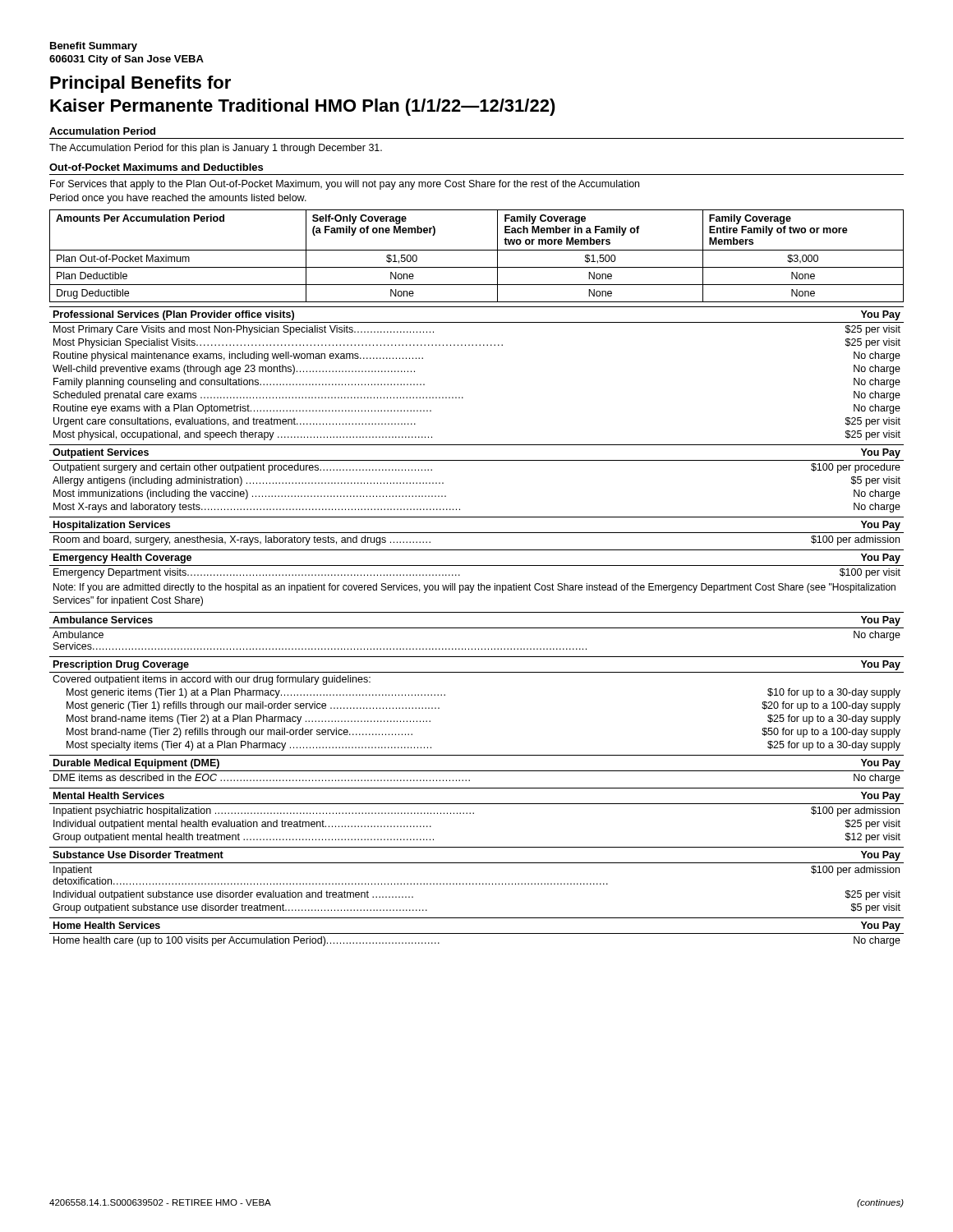Click on the element starting "Home Health Services"

107,926
